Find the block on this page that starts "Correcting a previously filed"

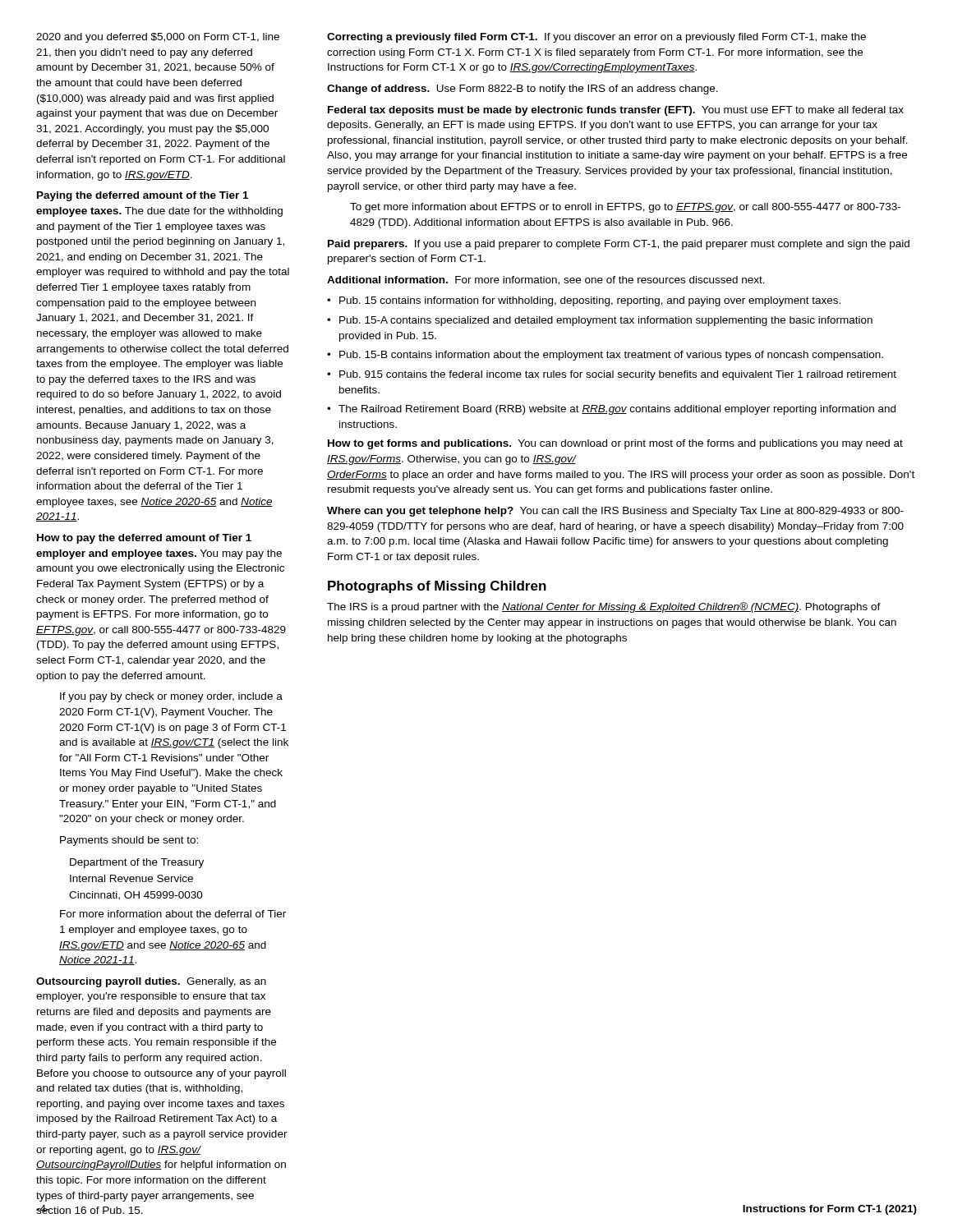coord(597,52)
